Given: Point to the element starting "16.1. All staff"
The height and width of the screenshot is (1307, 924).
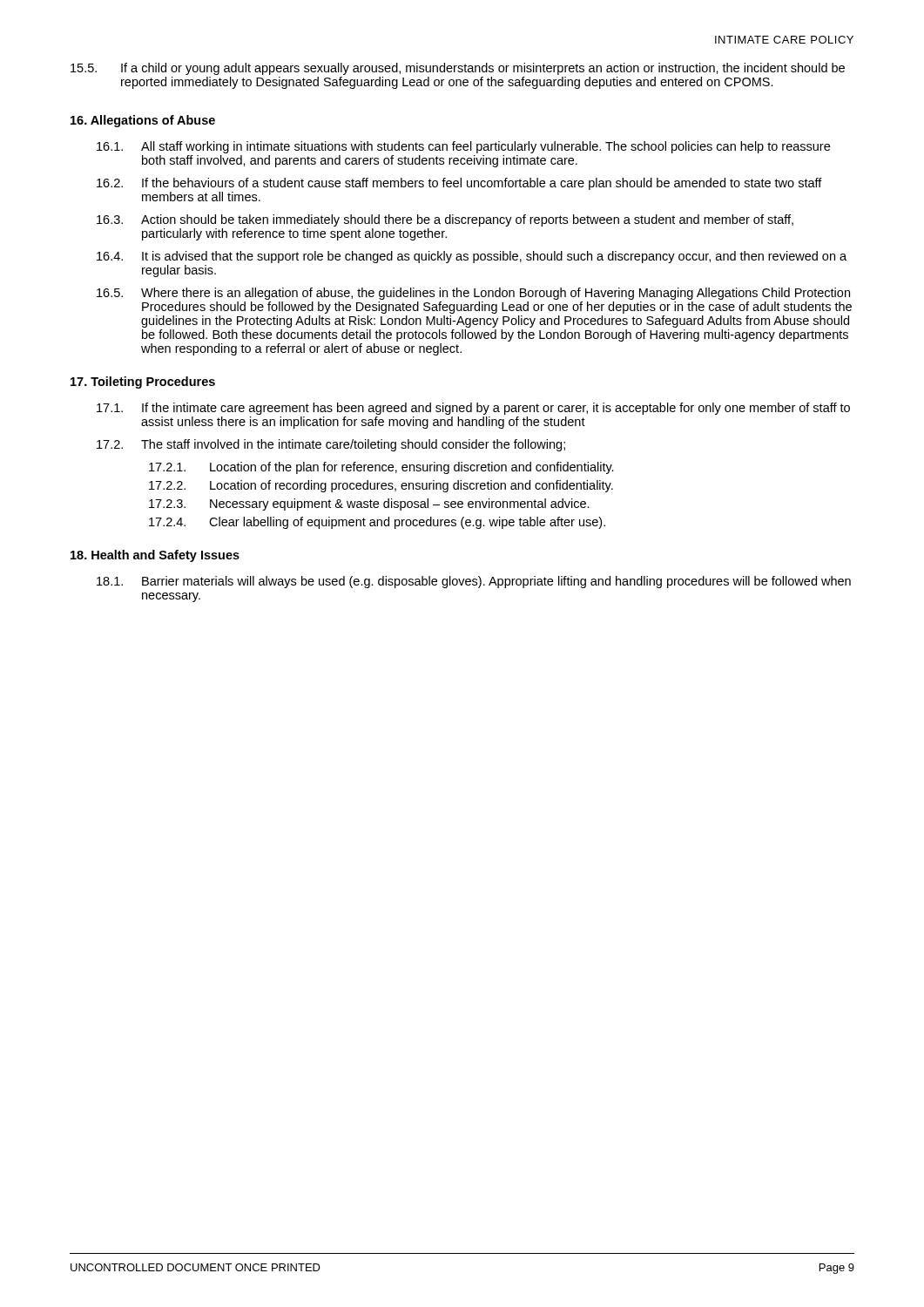Looking at the screenshot, I should (x=475, y=153).
